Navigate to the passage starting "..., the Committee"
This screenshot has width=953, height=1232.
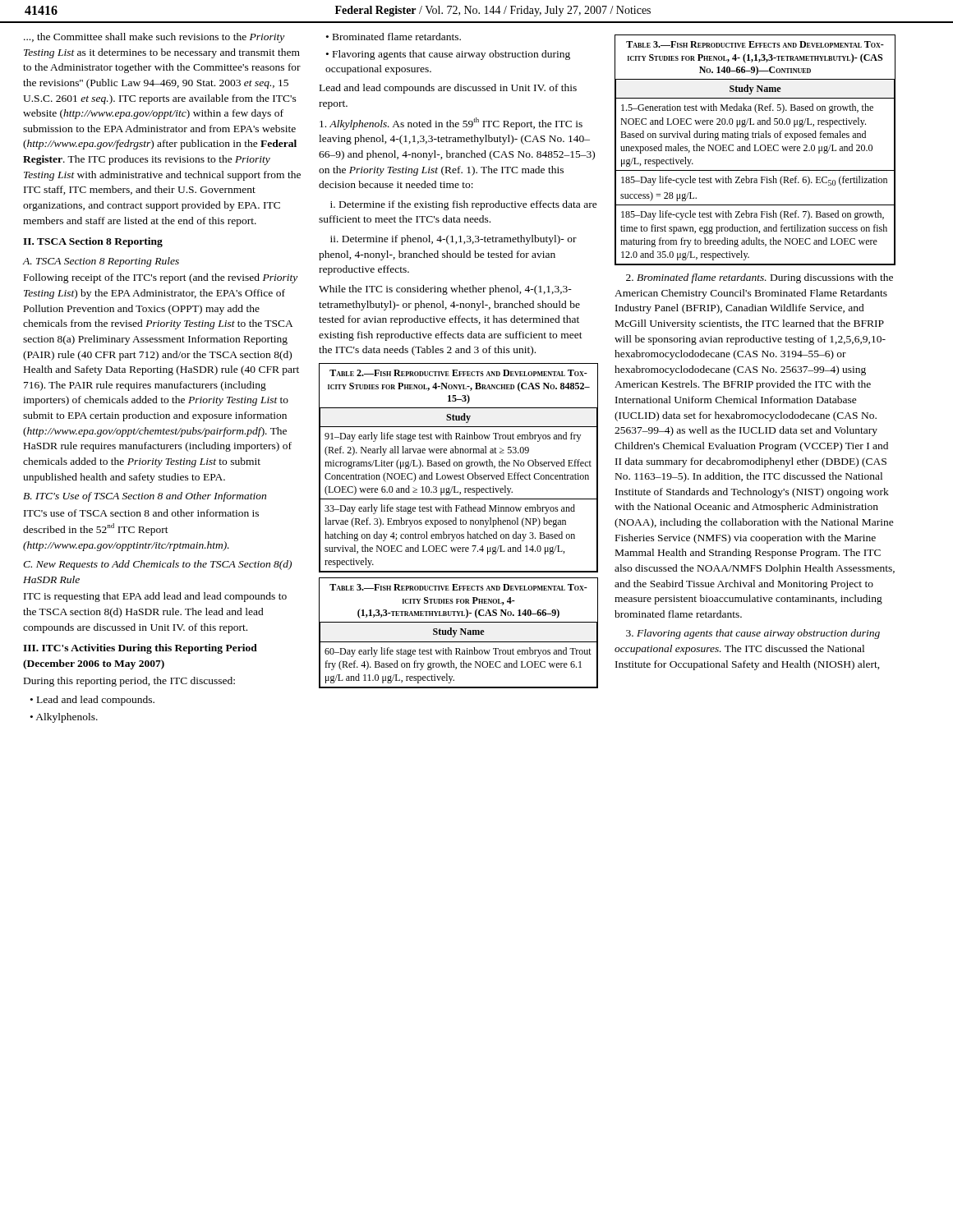click(x=163, y=129)
